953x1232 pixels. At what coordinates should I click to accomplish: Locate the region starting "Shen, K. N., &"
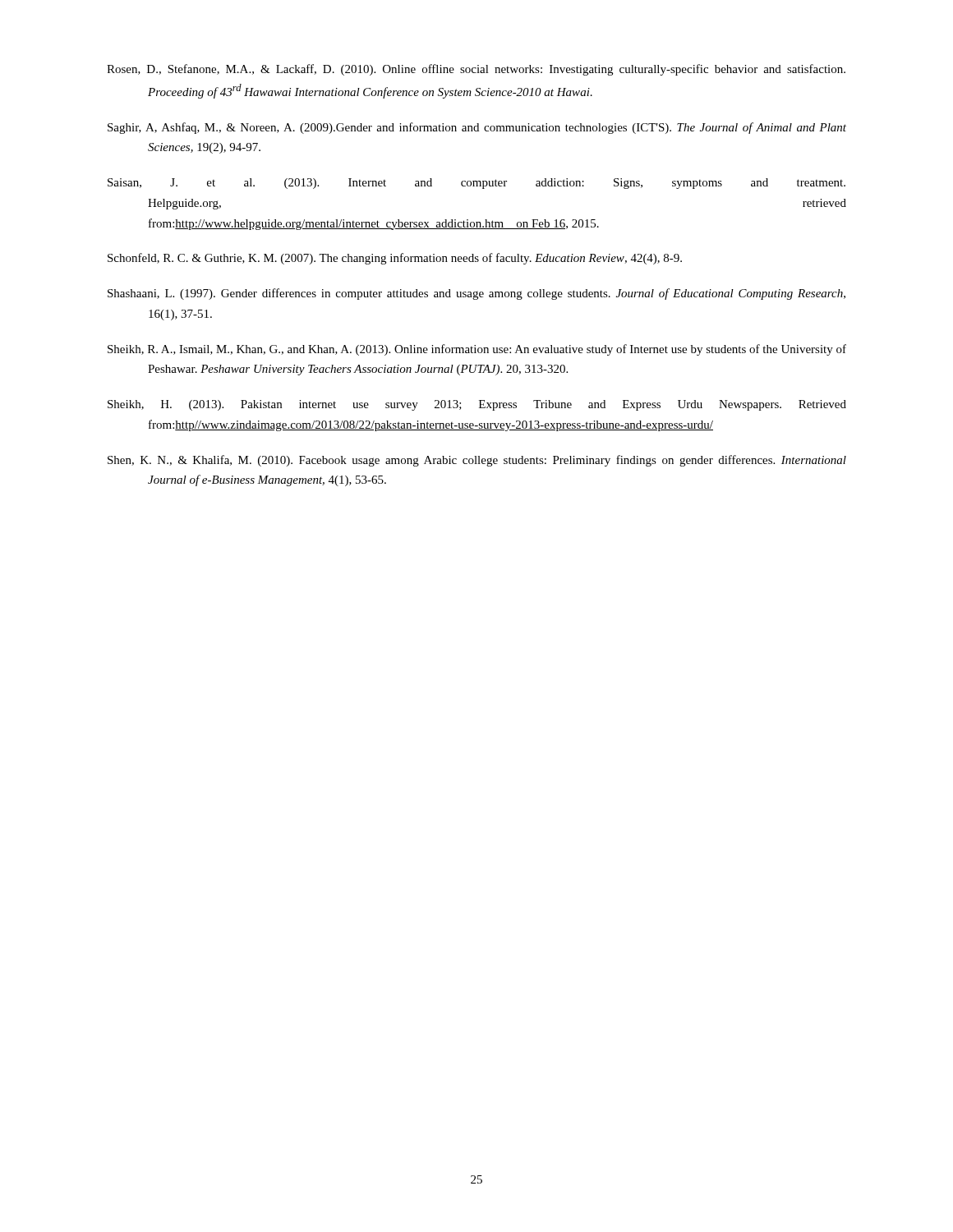[x=476, y=470]
